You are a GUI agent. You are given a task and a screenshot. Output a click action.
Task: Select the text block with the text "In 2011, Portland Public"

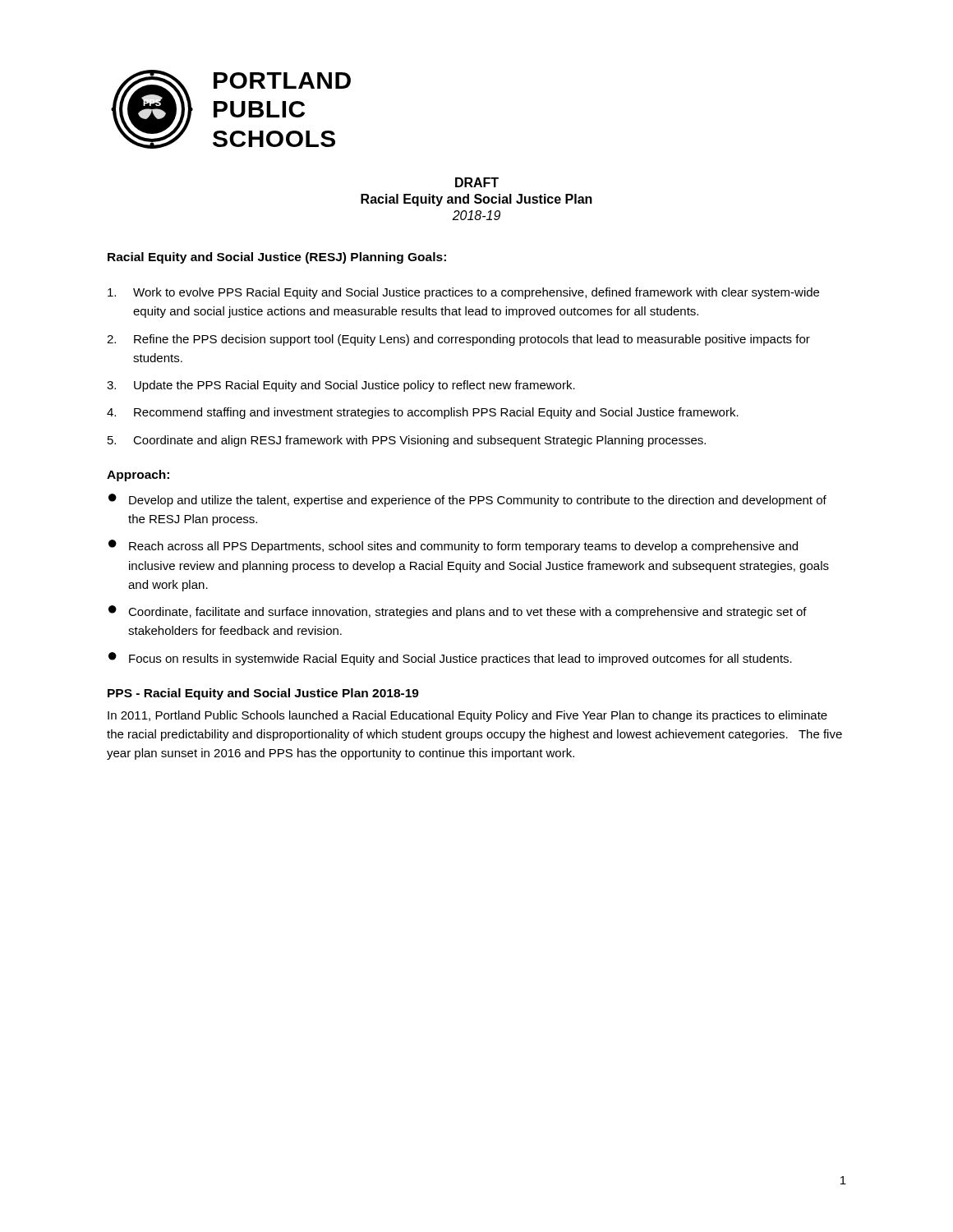(475, 734)
